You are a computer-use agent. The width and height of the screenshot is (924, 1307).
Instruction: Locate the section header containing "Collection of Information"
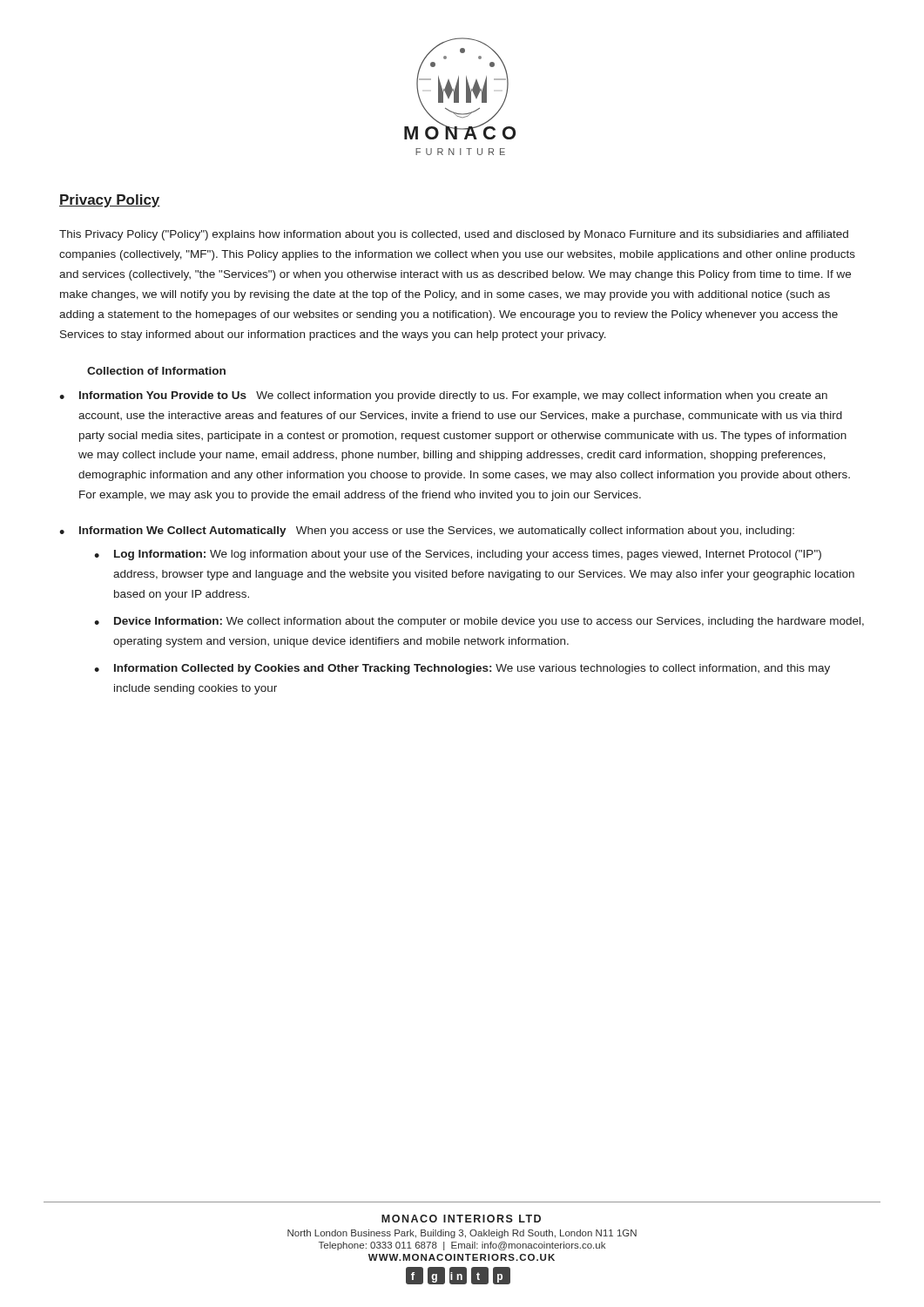(157, 370)
